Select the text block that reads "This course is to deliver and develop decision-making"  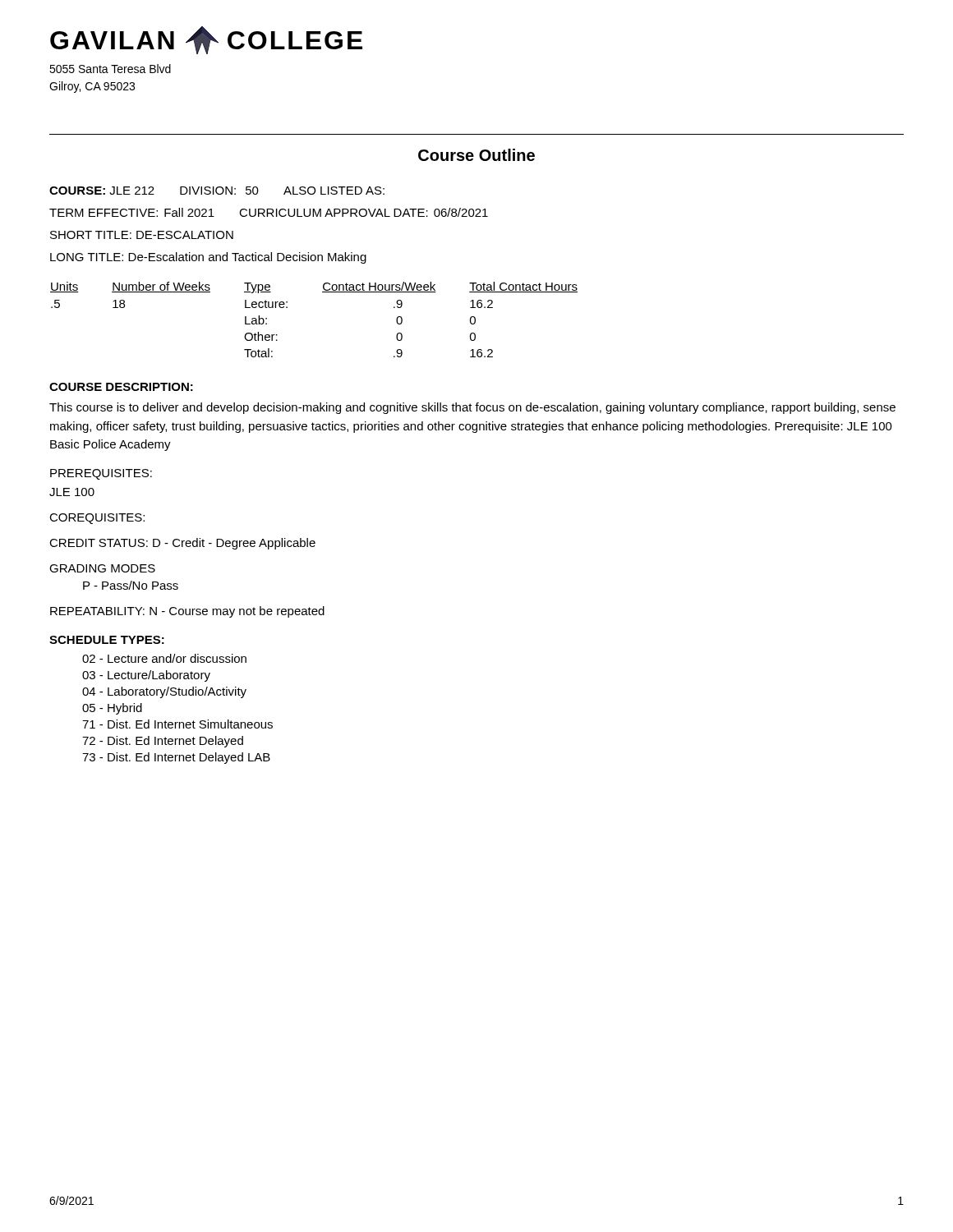[x=473, y=425]
